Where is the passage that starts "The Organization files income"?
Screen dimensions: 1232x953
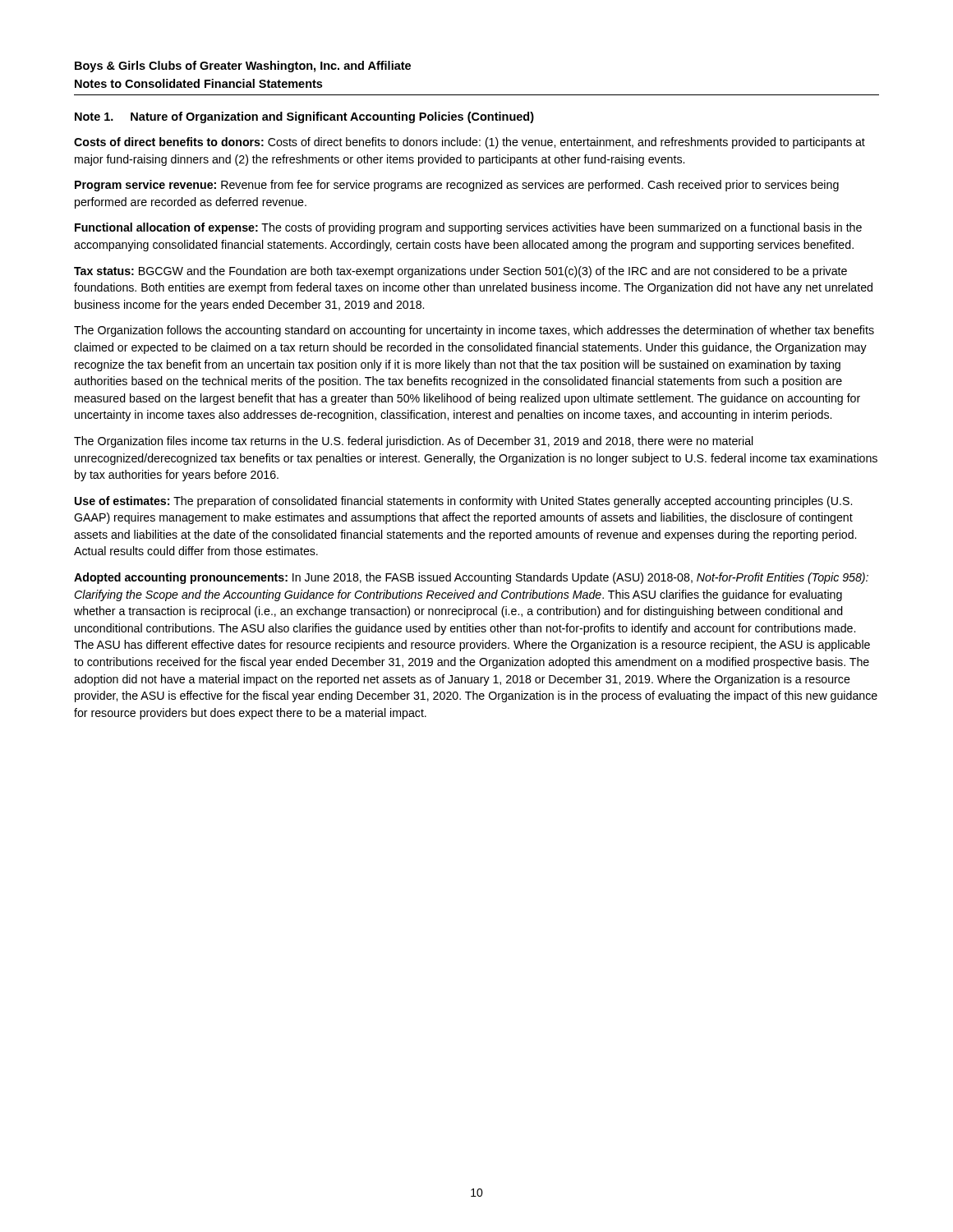[476, 458]
